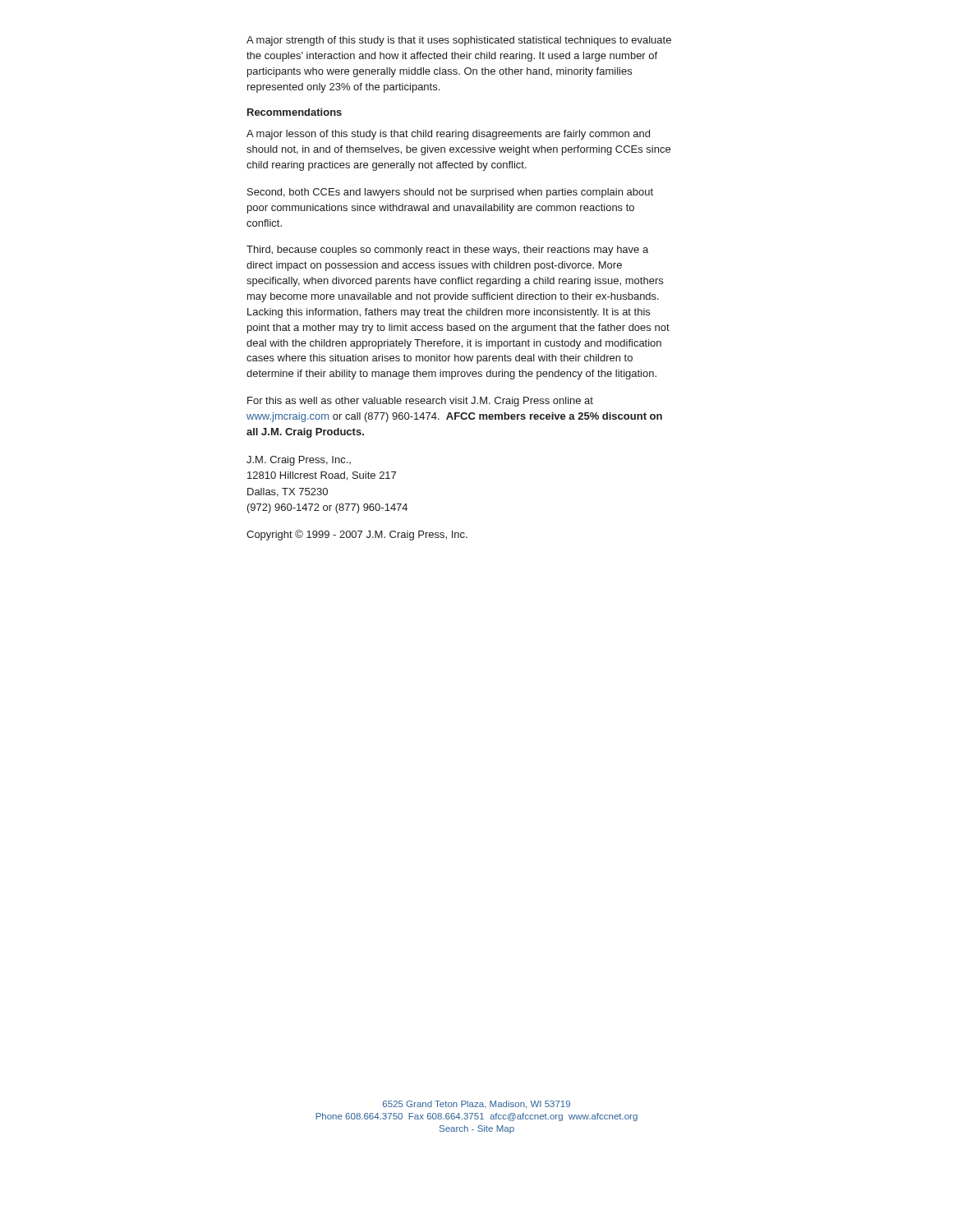Find the region starting "J.M. Craig Press, Inc., 12810 Hillcrest Road,"
The height and width of the screenshot is (1232, 953).
(327, 483)
